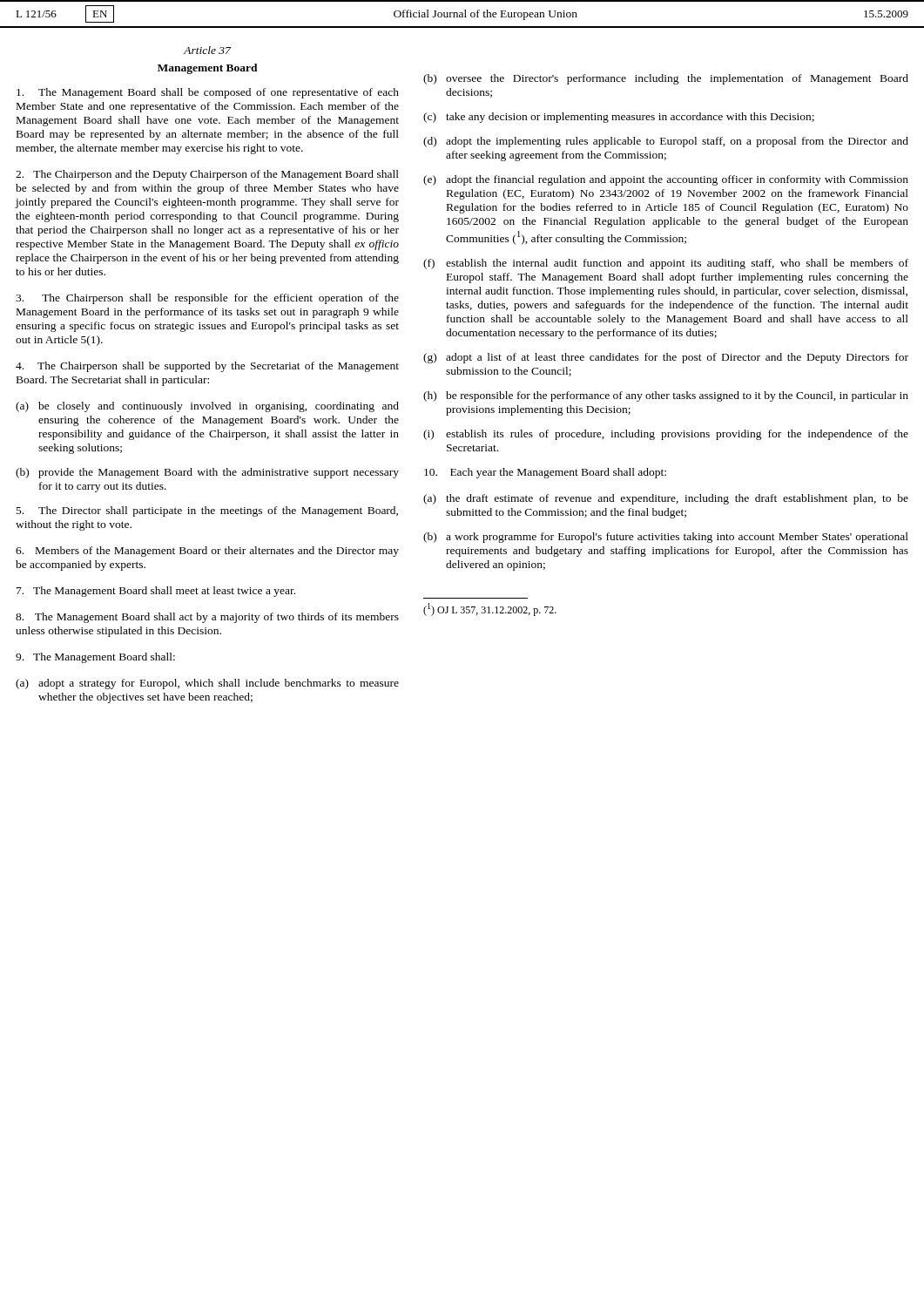Find the list item containing "(i) establish its rules of procedure, including provisions"
The width and height of the screenshot is (924, 1307).
[666, 440]
